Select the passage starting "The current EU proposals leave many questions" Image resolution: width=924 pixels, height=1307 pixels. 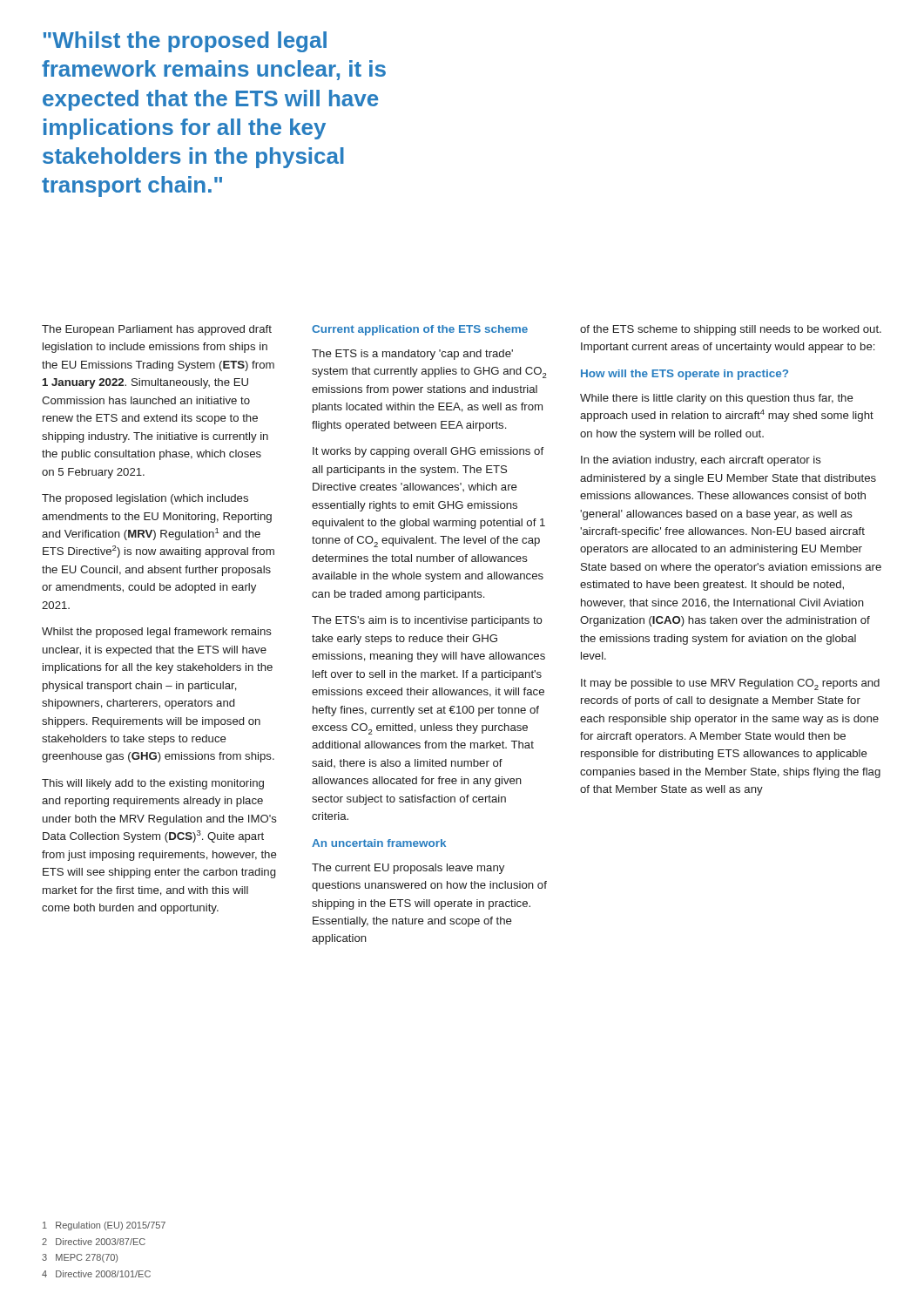pyautogui.click(x=429, y=903)
